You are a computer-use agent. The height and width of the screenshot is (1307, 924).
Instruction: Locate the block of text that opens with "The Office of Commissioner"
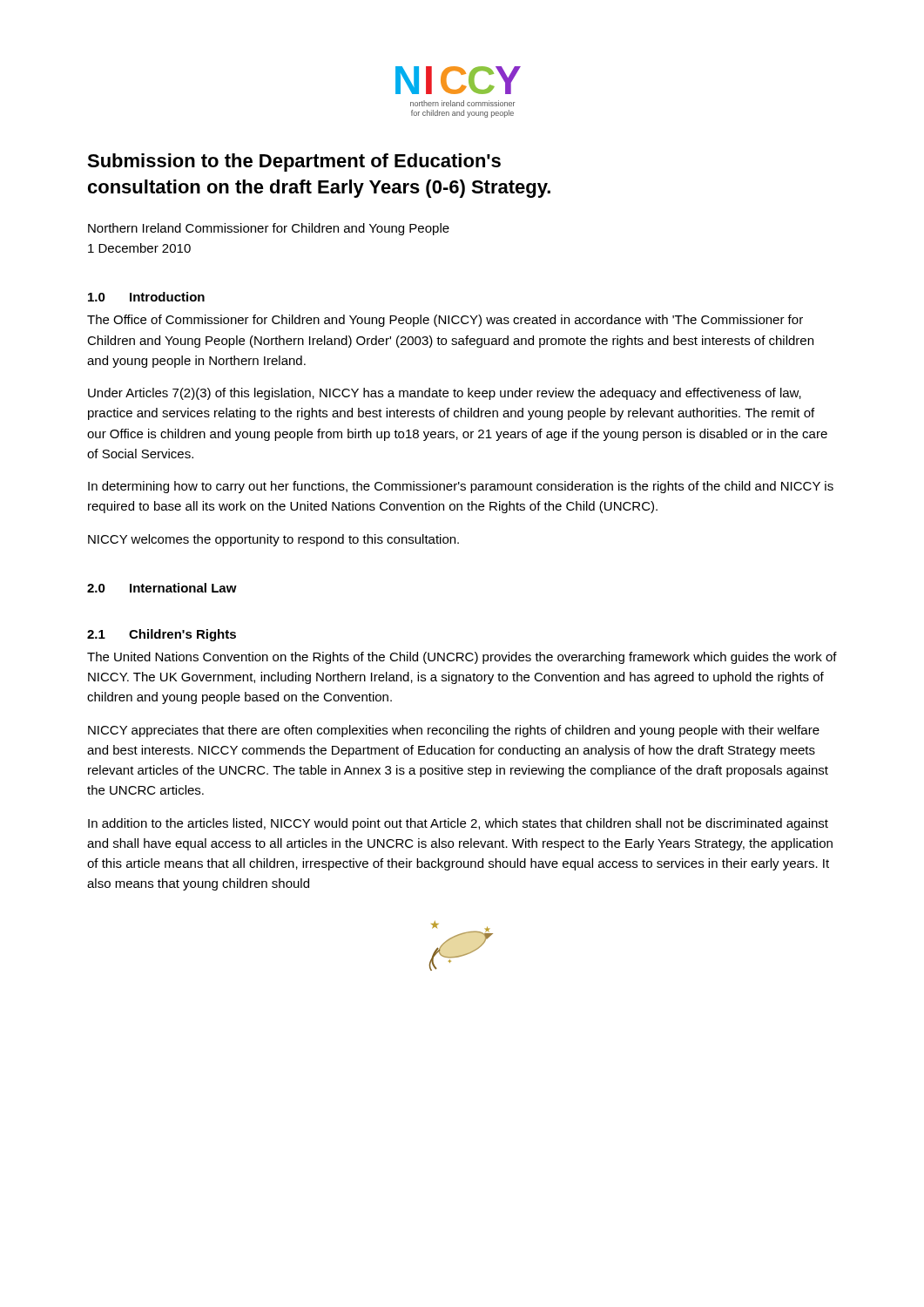[451, 340]
